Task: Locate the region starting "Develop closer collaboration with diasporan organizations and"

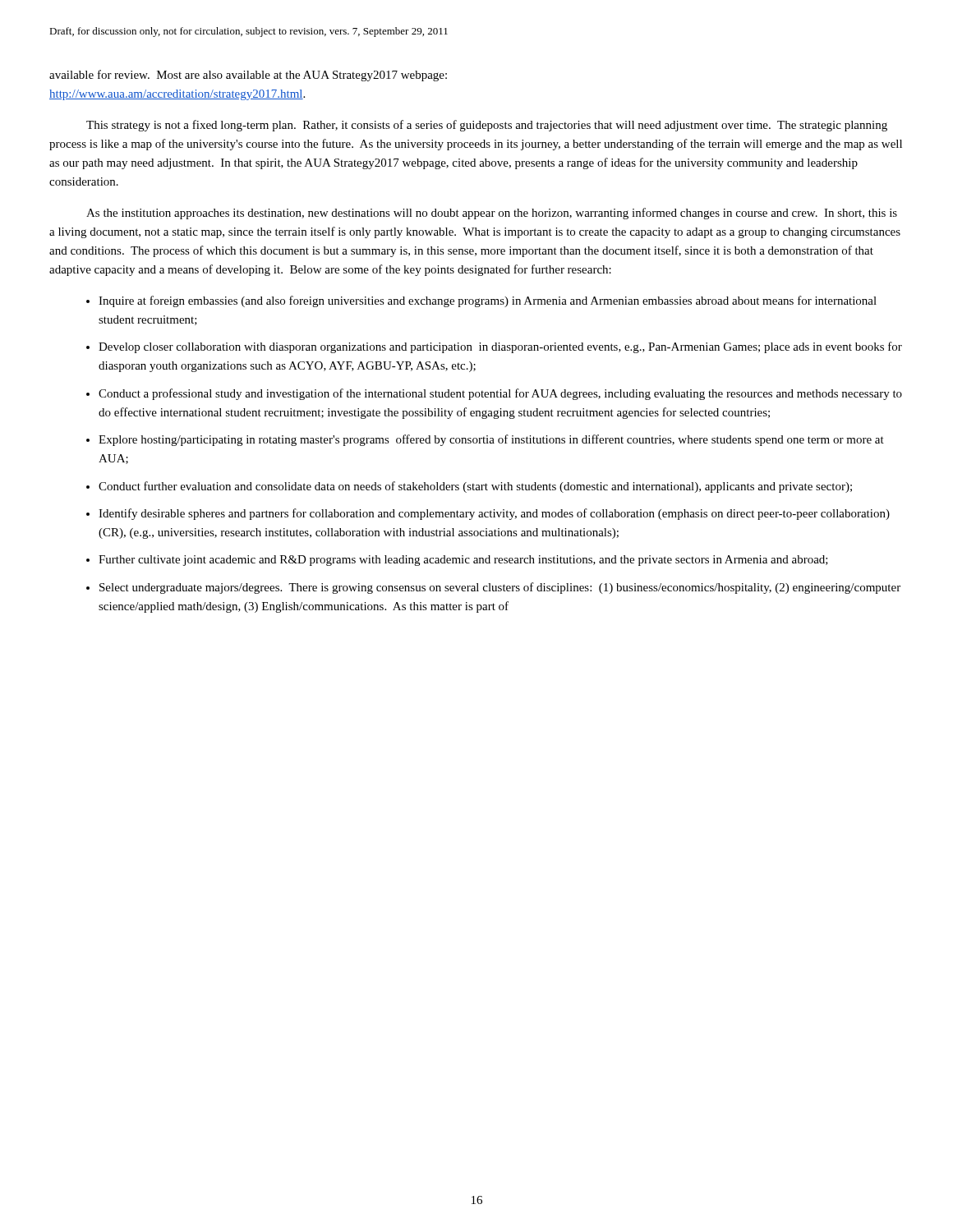Action: (500, 356)
